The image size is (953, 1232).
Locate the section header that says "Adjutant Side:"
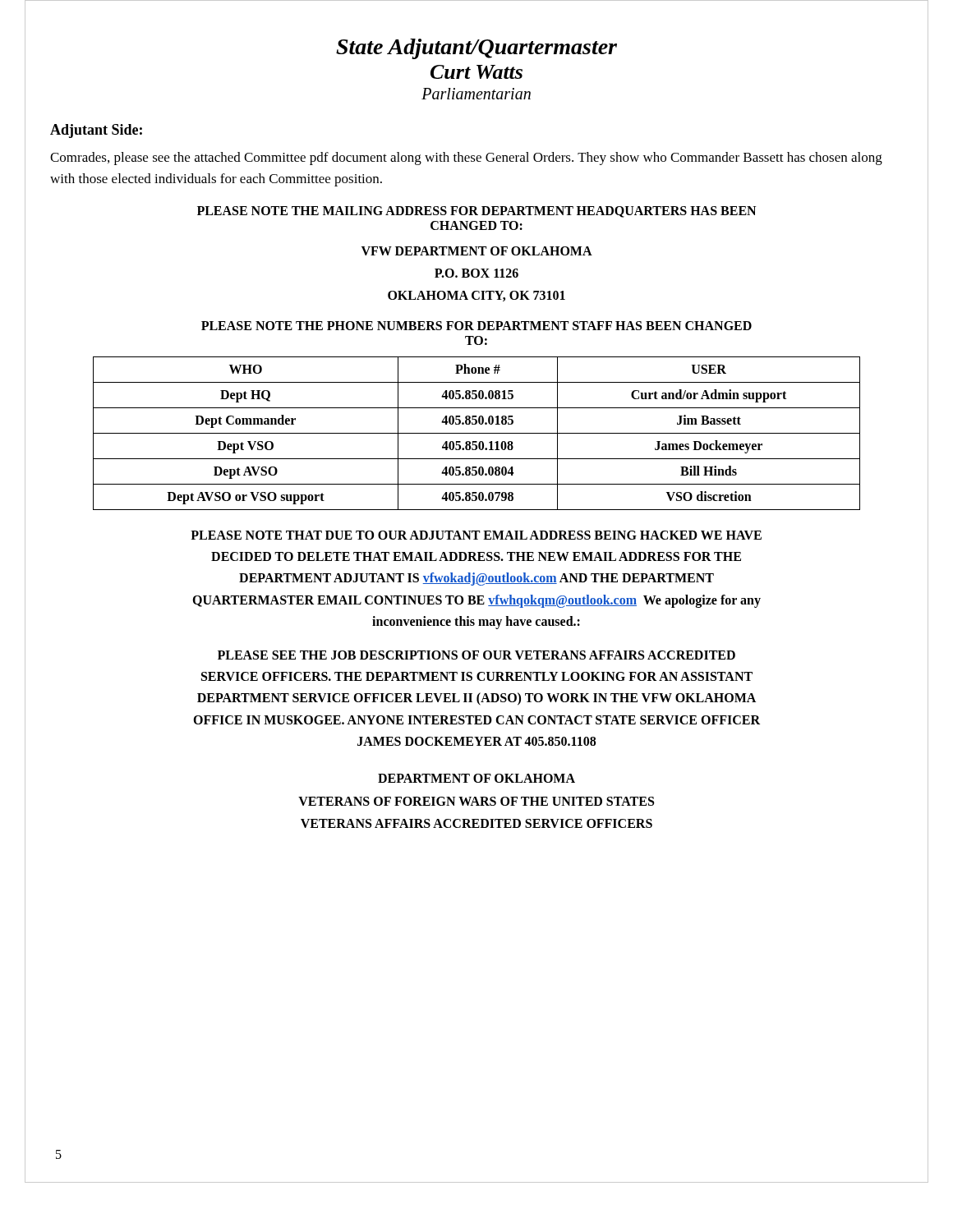pyautogui.click(x=97, y=130)
